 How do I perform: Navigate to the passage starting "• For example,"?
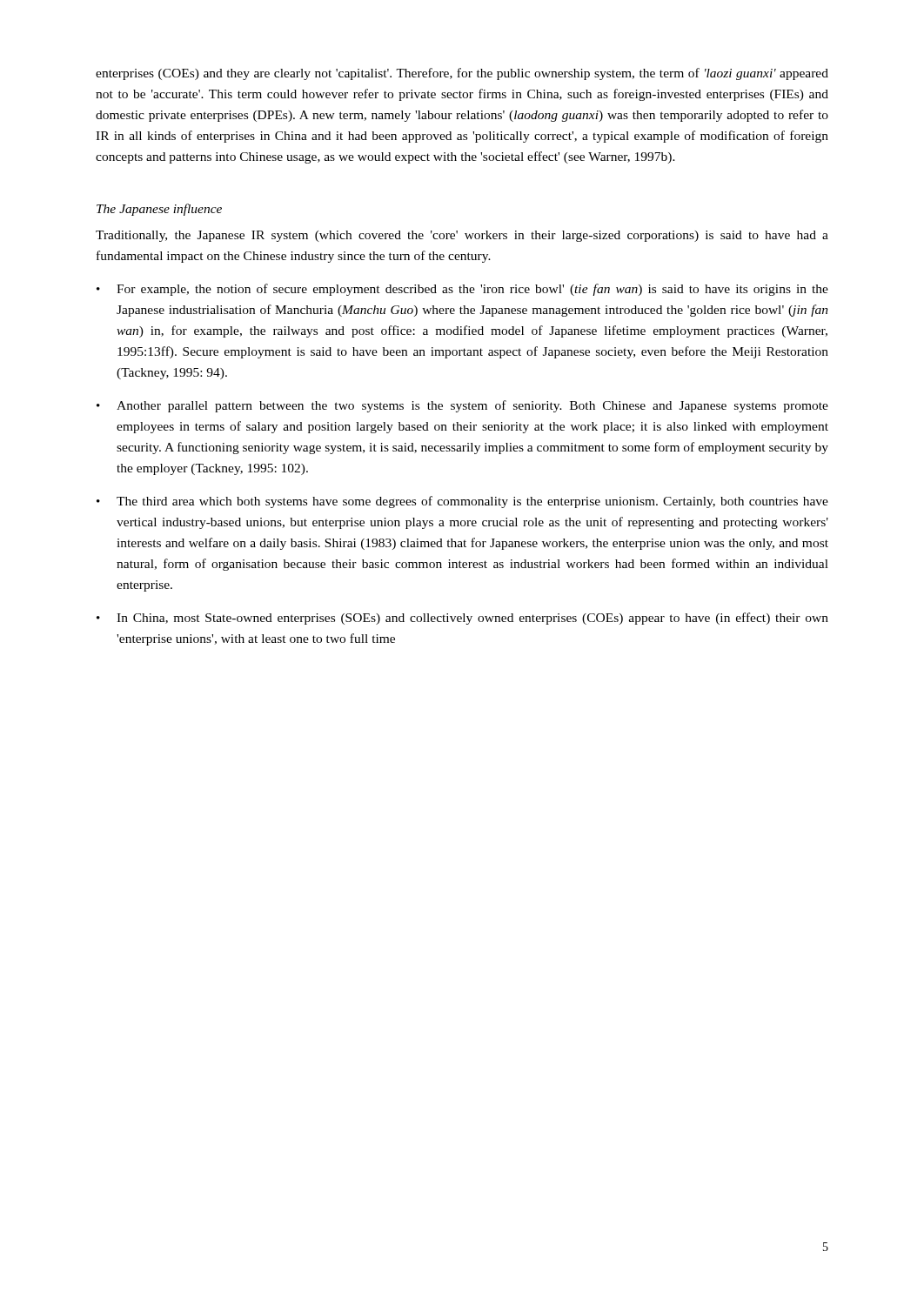(462, 331)
